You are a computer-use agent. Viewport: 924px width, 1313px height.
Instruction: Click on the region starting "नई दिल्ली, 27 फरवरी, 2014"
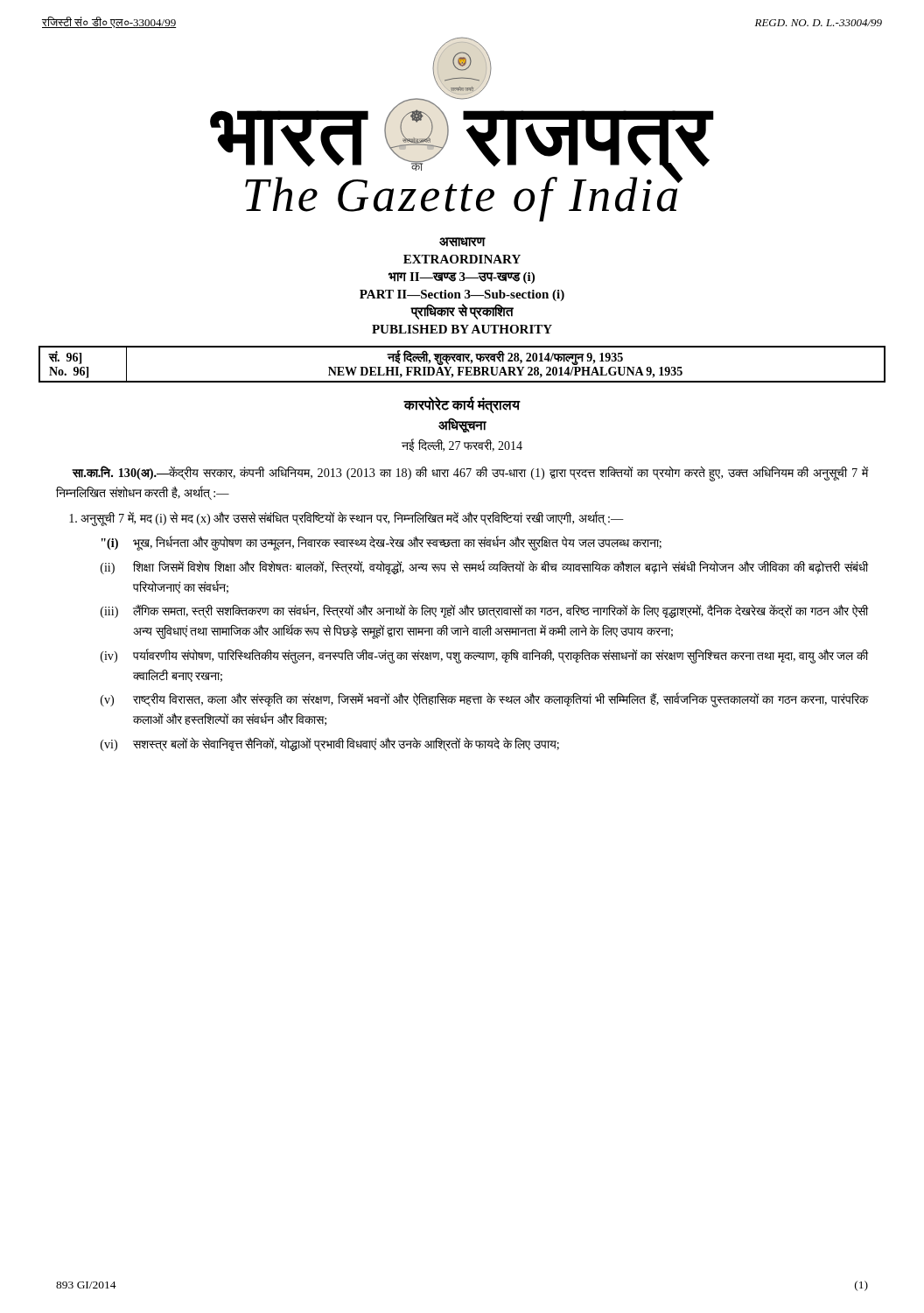coord(462,446)
